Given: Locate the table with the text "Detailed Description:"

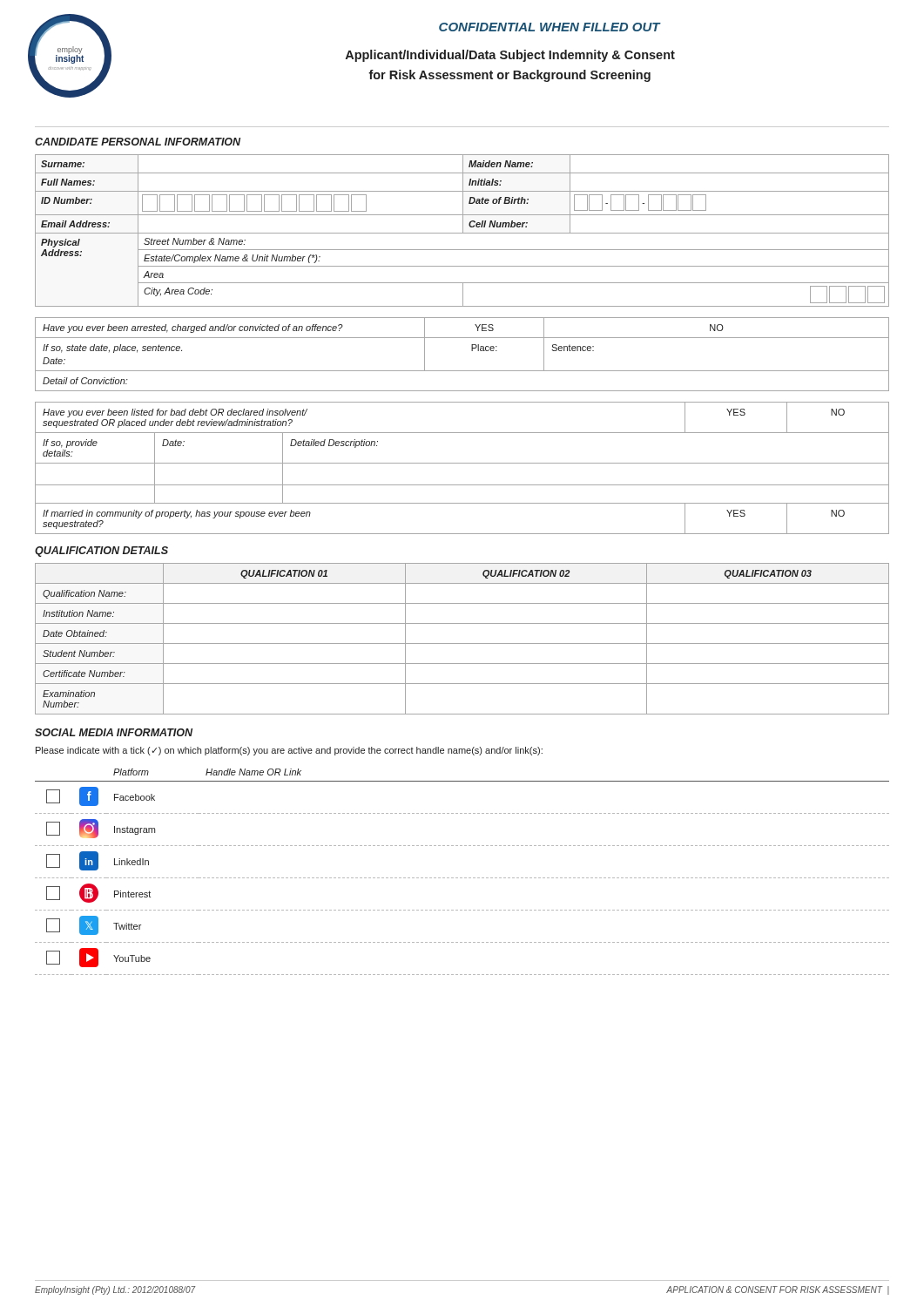Looking at the screenshot, I should pos(462,468).
